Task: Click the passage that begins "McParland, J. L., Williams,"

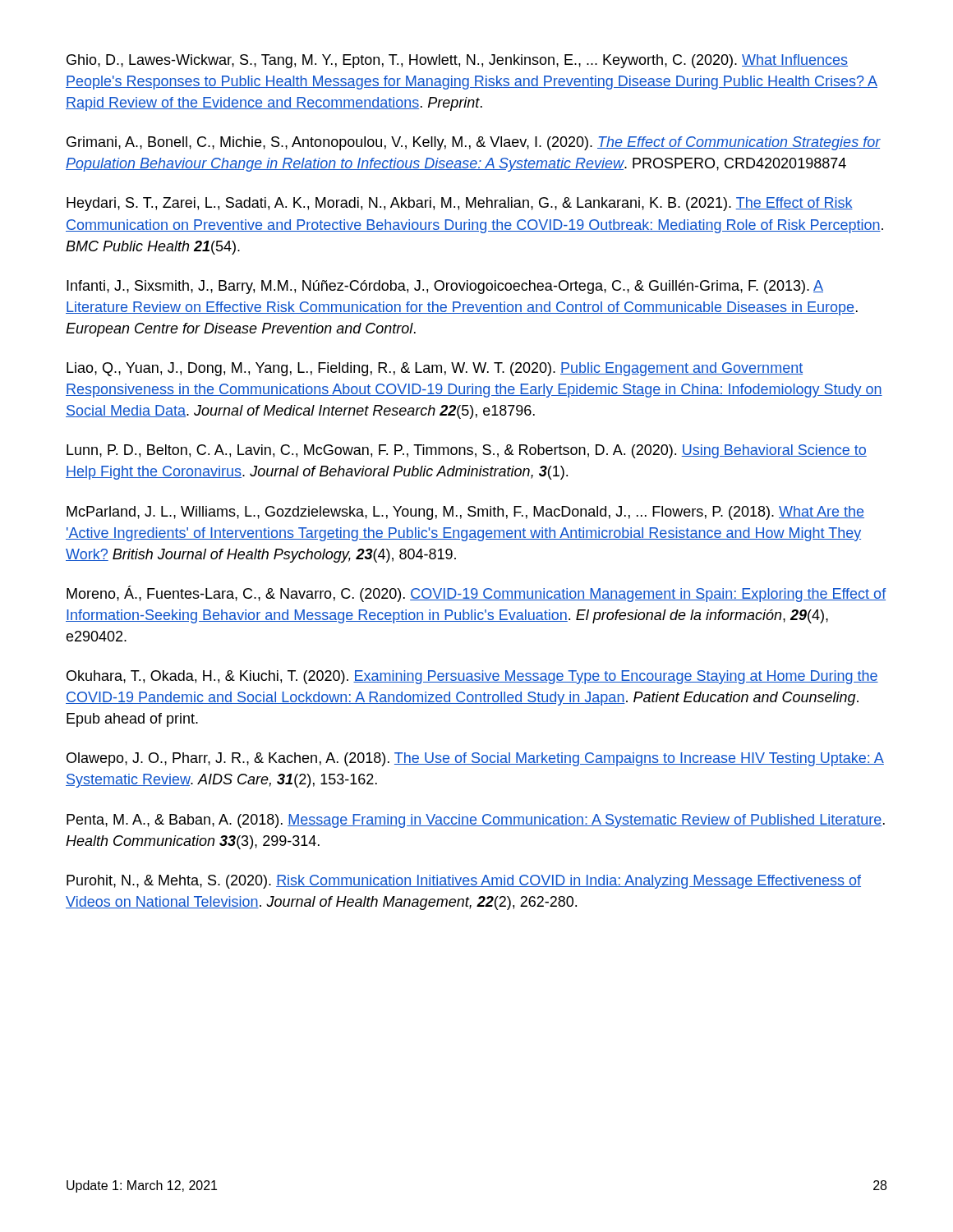Action: (465, 533)
